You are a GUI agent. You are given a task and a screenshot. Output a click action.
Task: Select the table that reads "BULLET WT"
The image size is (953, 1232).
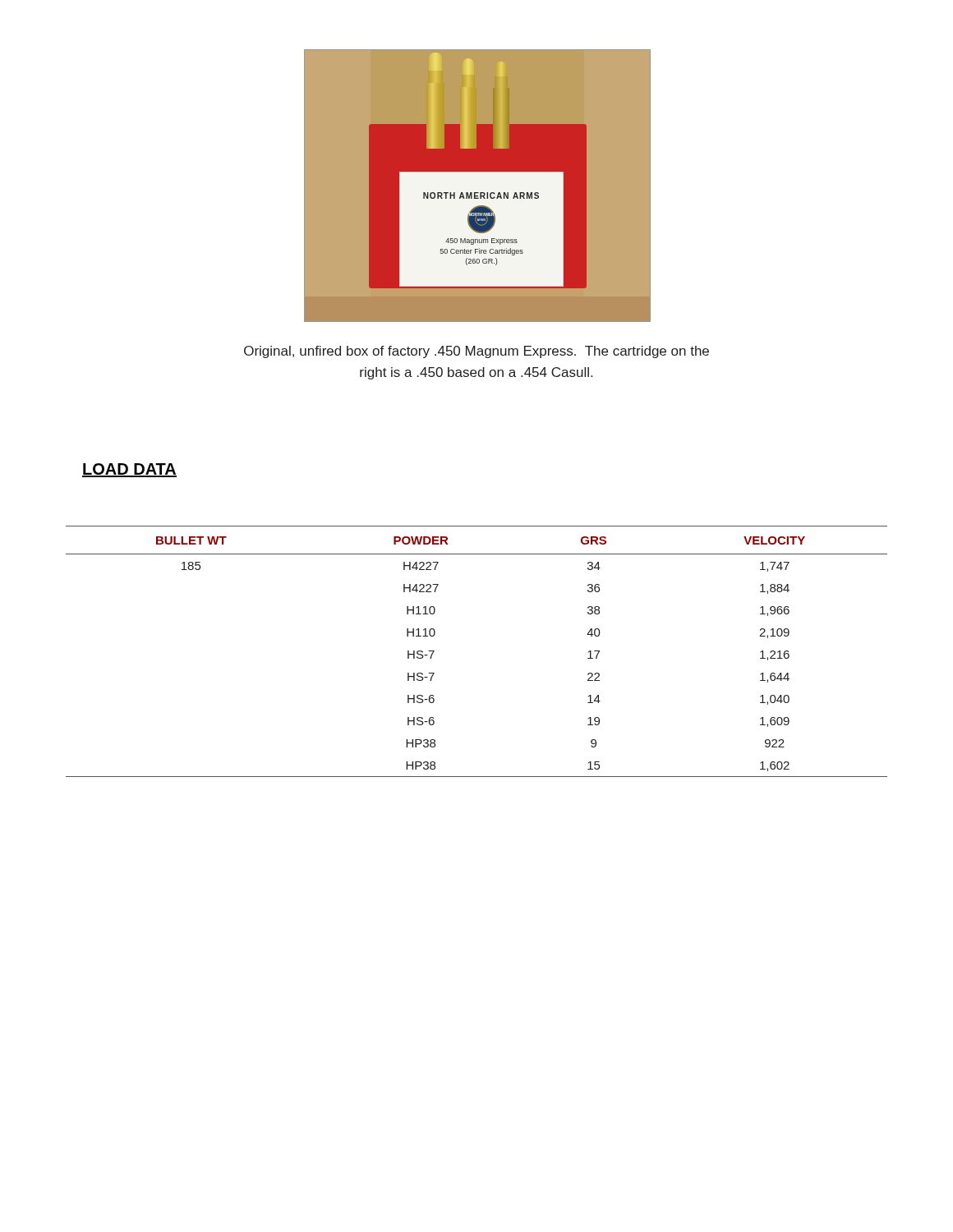point(476,651)
